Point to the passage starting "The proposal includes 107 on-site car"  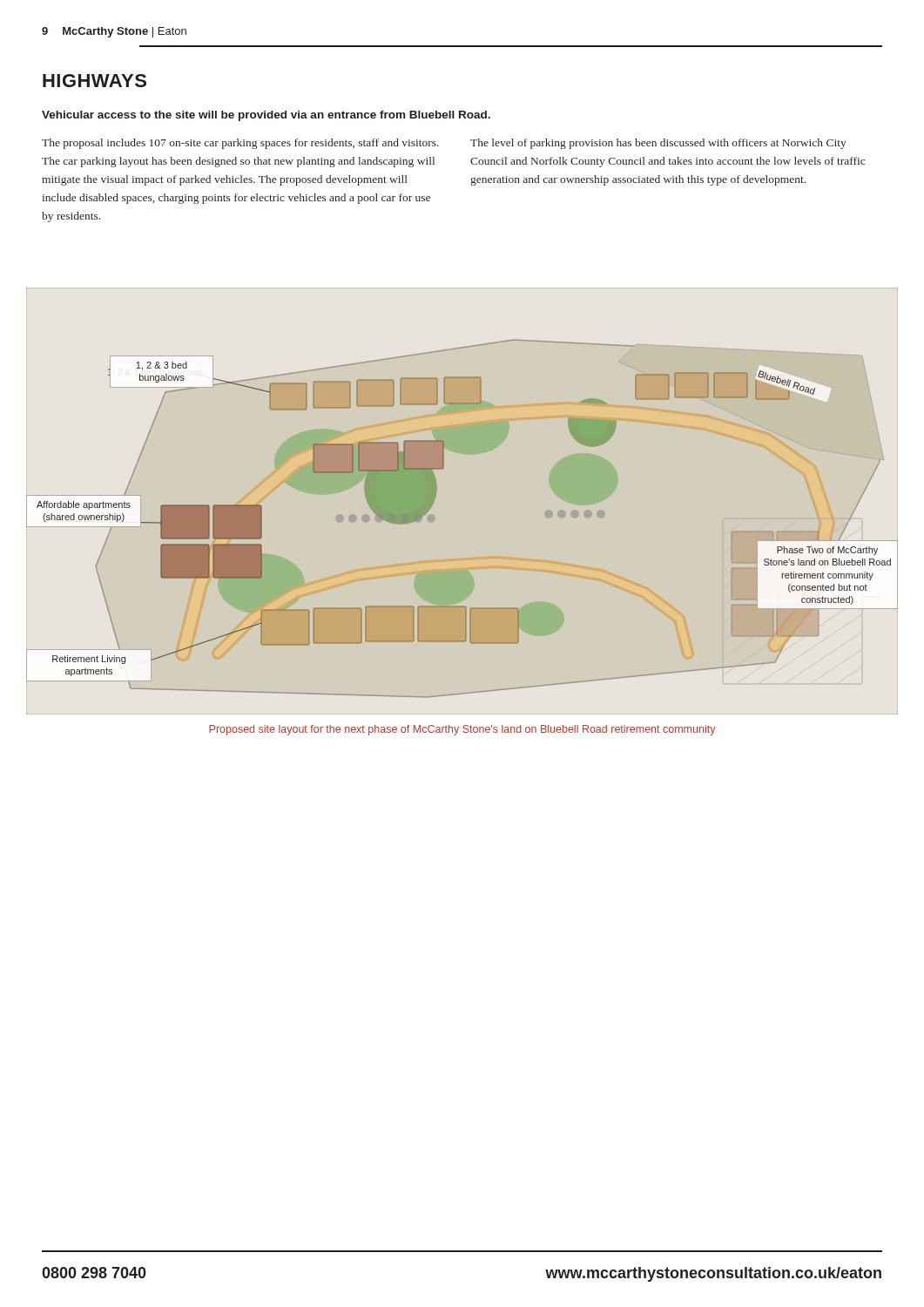(242, 180)
